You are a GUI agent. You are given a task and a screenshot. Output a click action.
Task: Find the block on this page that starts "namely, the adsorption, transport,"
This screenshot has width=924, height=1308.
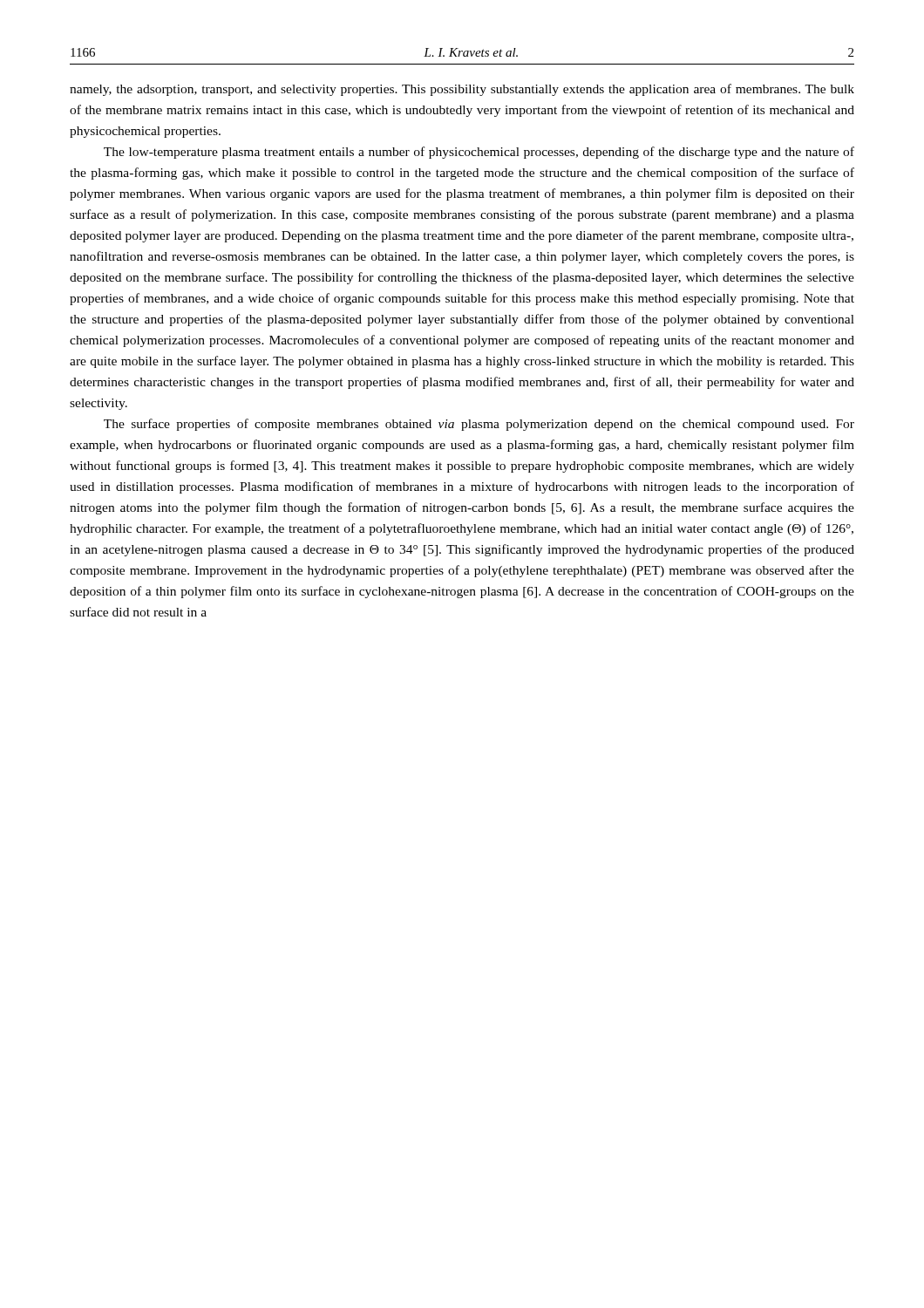coord(462,110)
